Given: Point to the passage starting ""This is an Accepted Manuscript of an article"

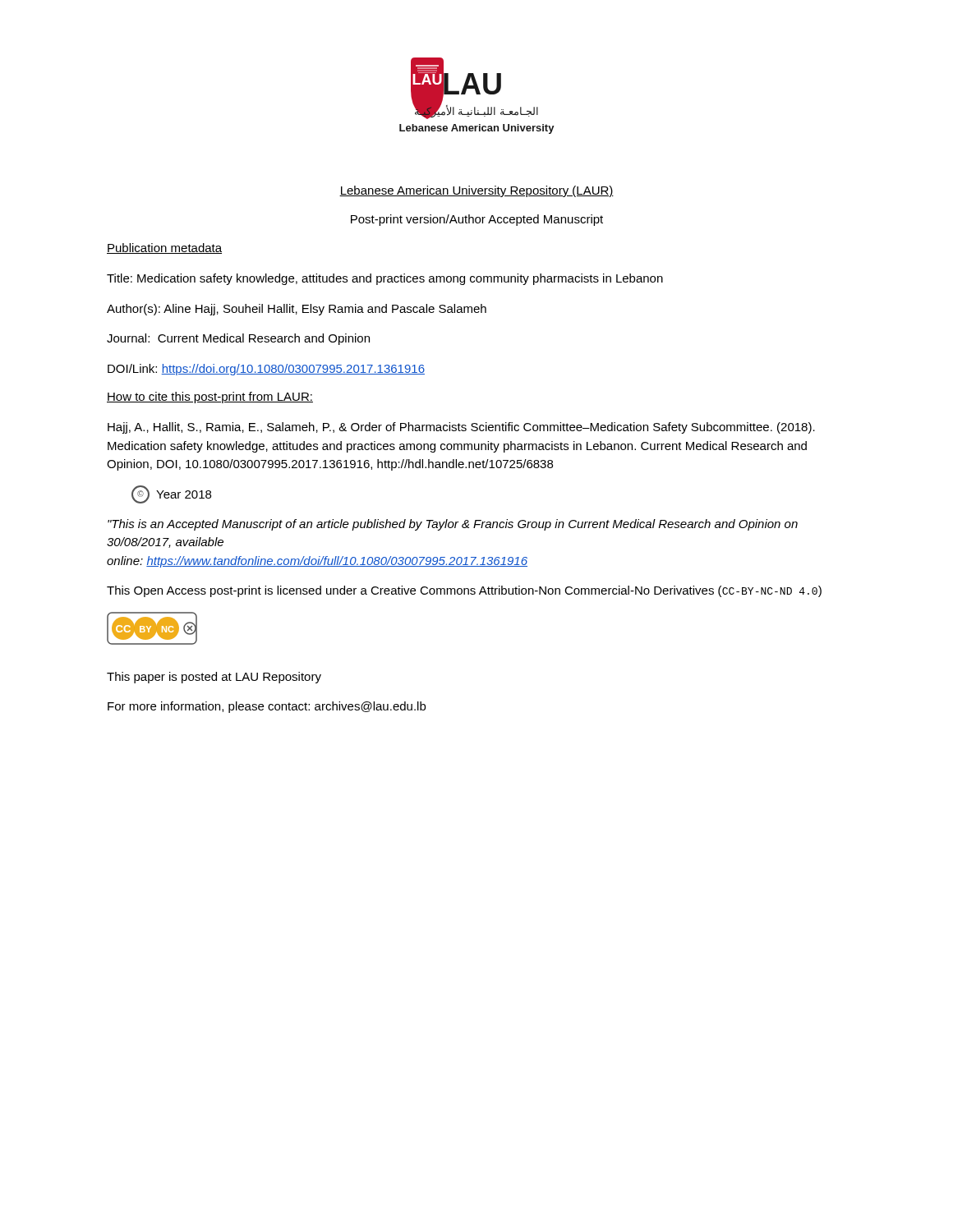Looking at the screenshot, I should pyautogui.click(x=453, y=525).
